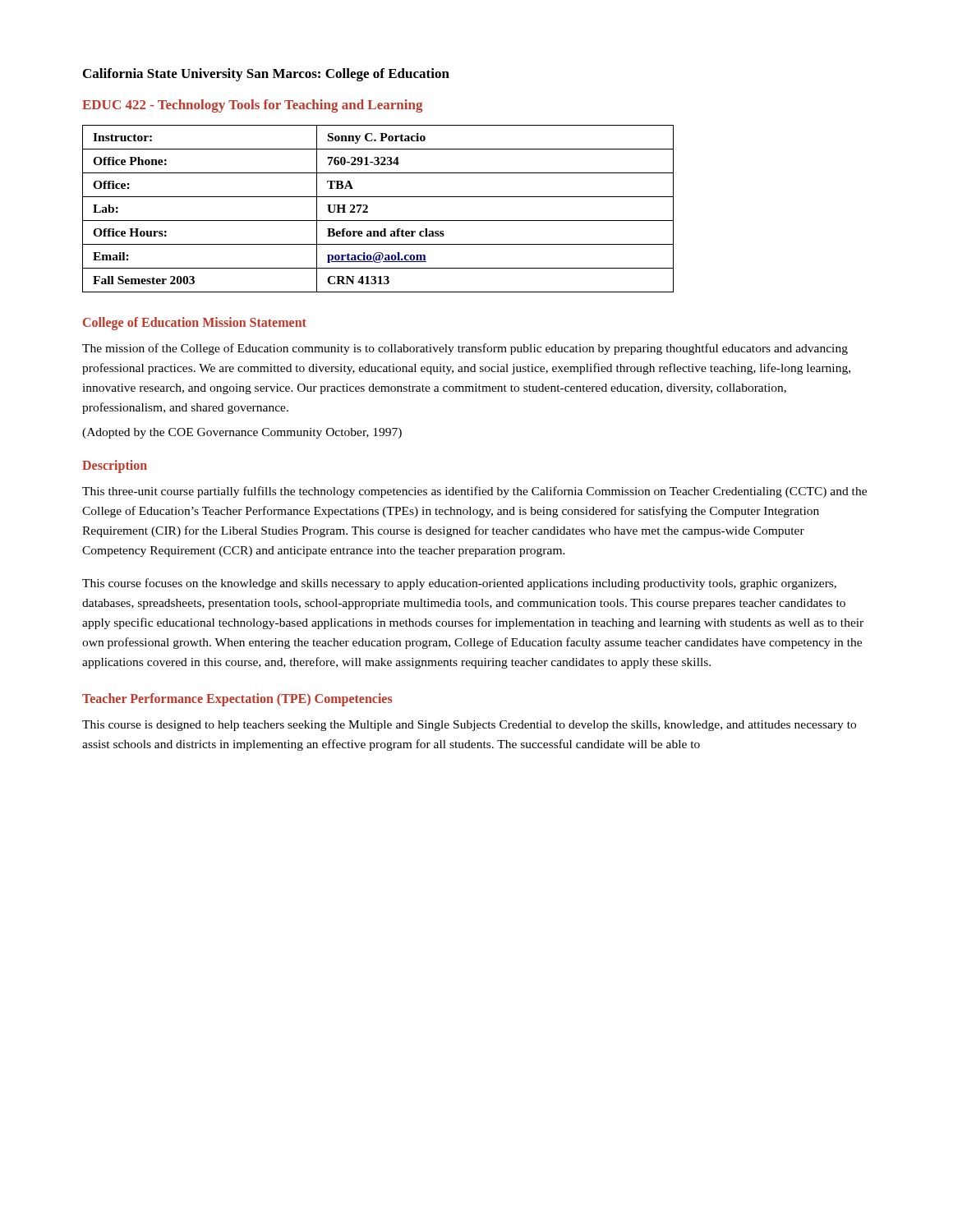Find the text block starting "College of Education Mission Statement"
Viewport: 953px width, 1232px height.
(194, 322)
